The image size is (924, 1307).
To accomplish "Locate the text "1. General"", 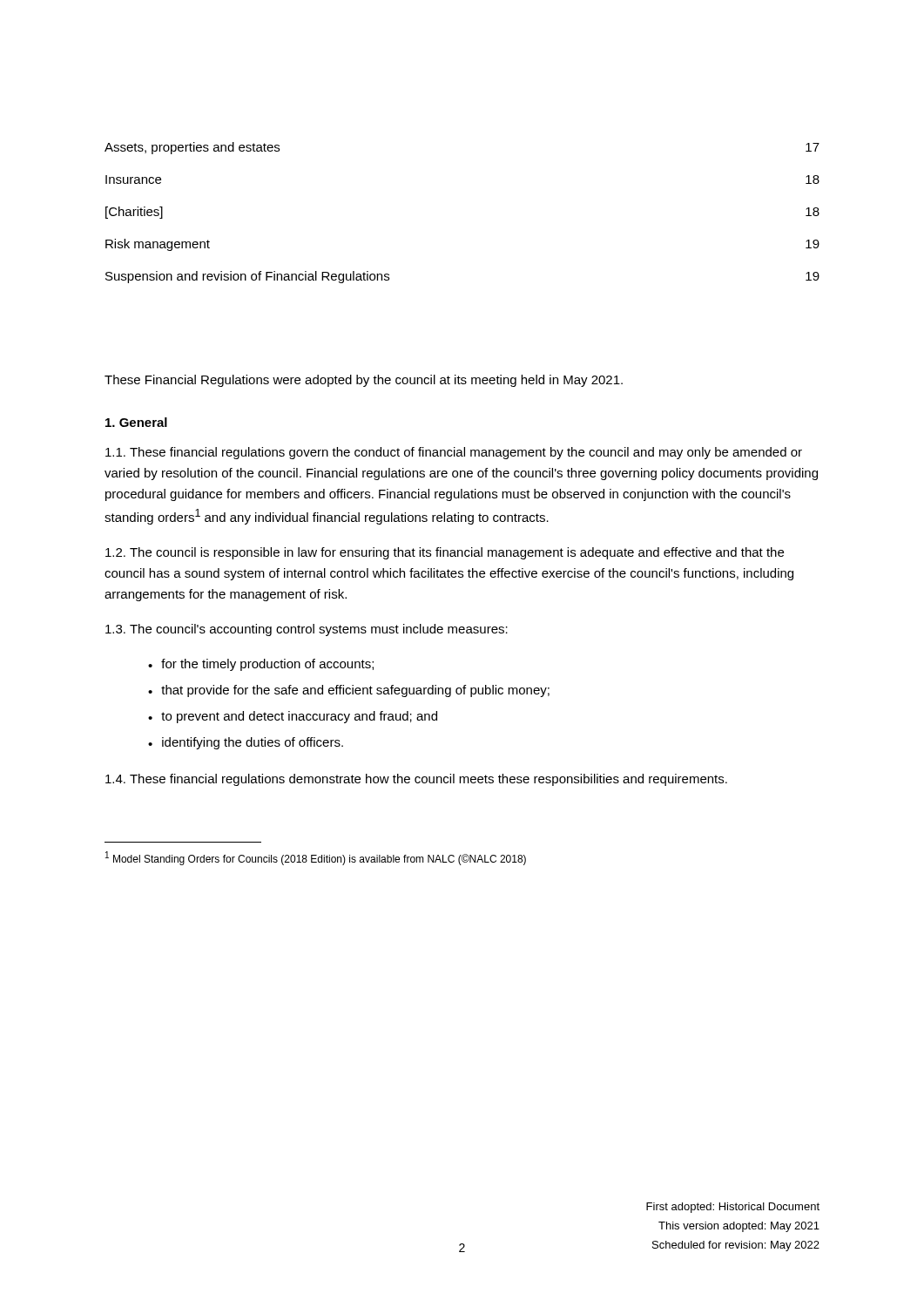I will coord(136,422).
